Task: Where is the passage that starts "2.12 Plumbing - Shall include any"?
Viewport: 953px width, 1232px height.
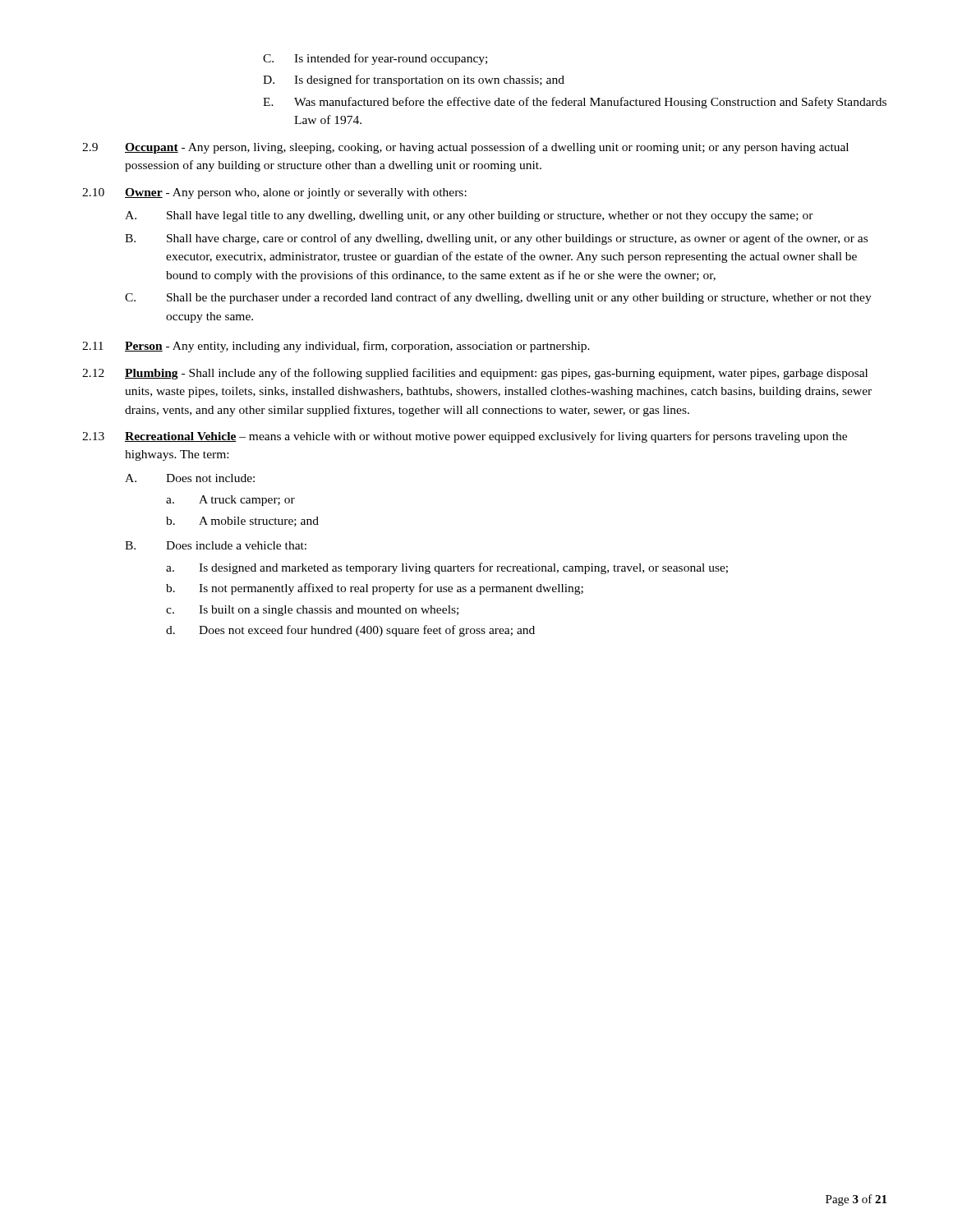Action: pos(485,391)
